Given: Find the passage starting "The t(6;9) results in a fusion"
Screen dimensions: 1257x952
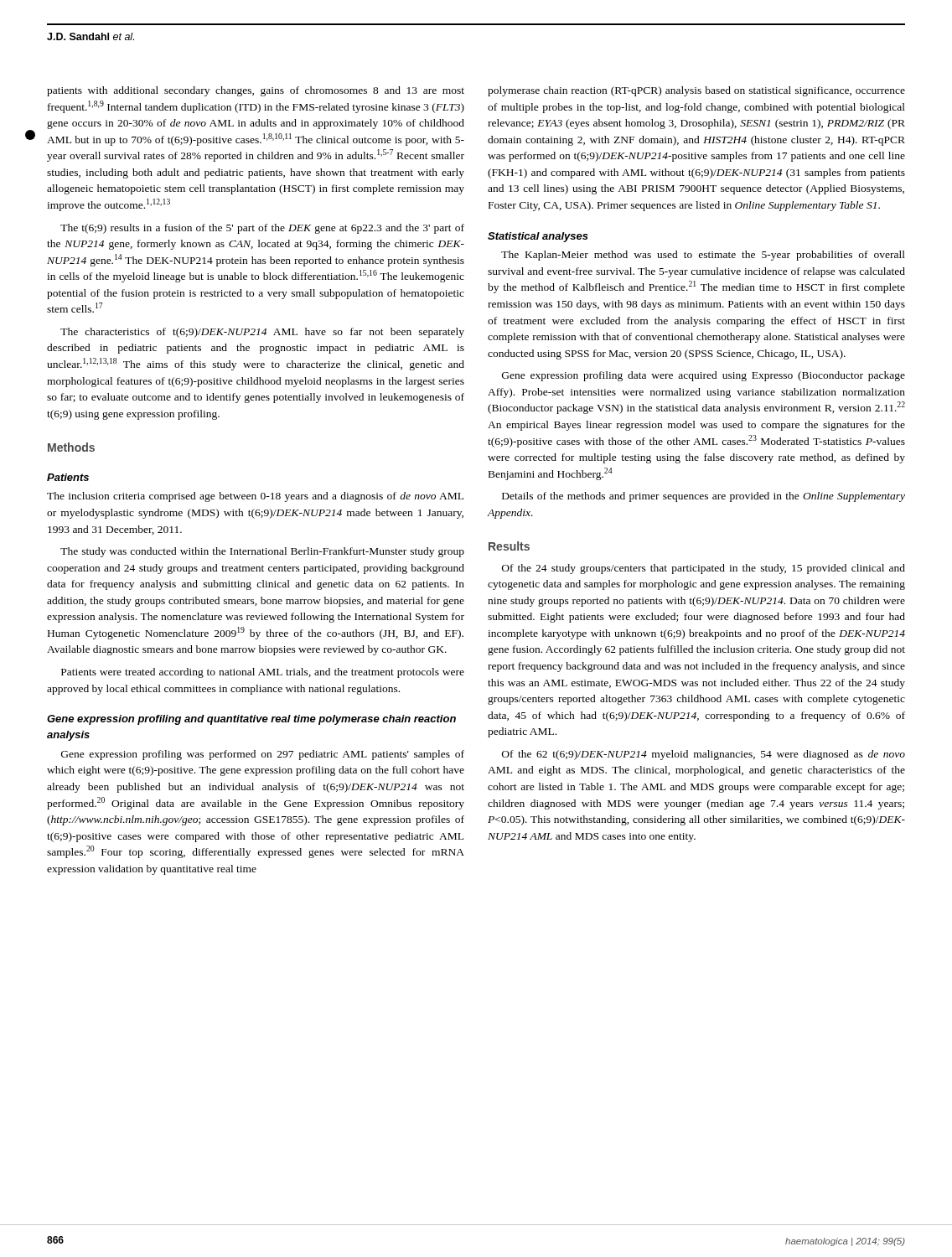Looking at the screenshot, I should tap(256, 268).
